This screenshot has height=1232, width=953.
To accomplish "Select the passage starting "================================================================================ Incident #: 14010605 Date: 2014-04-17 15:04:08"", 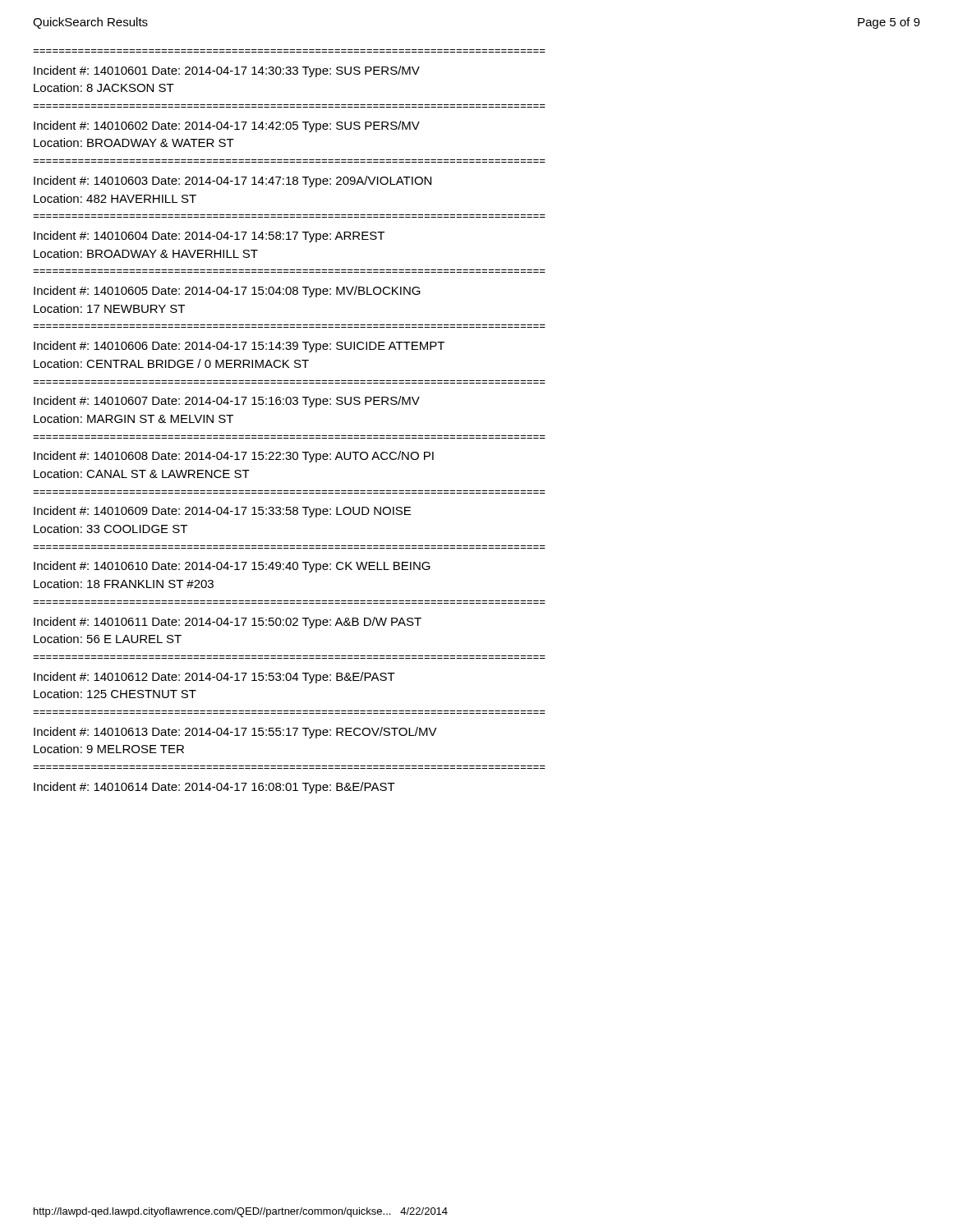I will point(227,292).
